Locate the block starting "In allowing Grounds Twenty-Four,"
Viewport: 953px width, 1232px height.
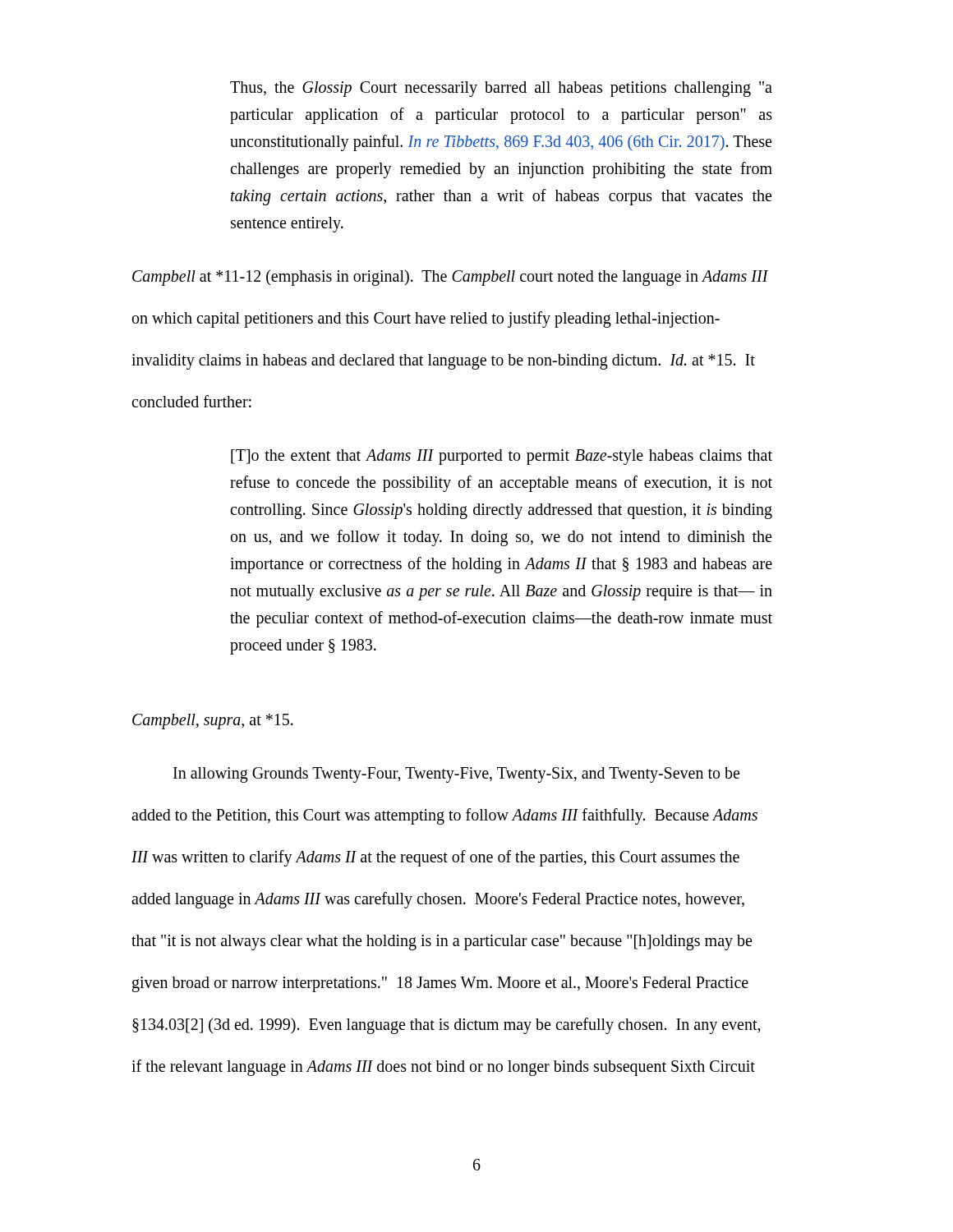476,773
